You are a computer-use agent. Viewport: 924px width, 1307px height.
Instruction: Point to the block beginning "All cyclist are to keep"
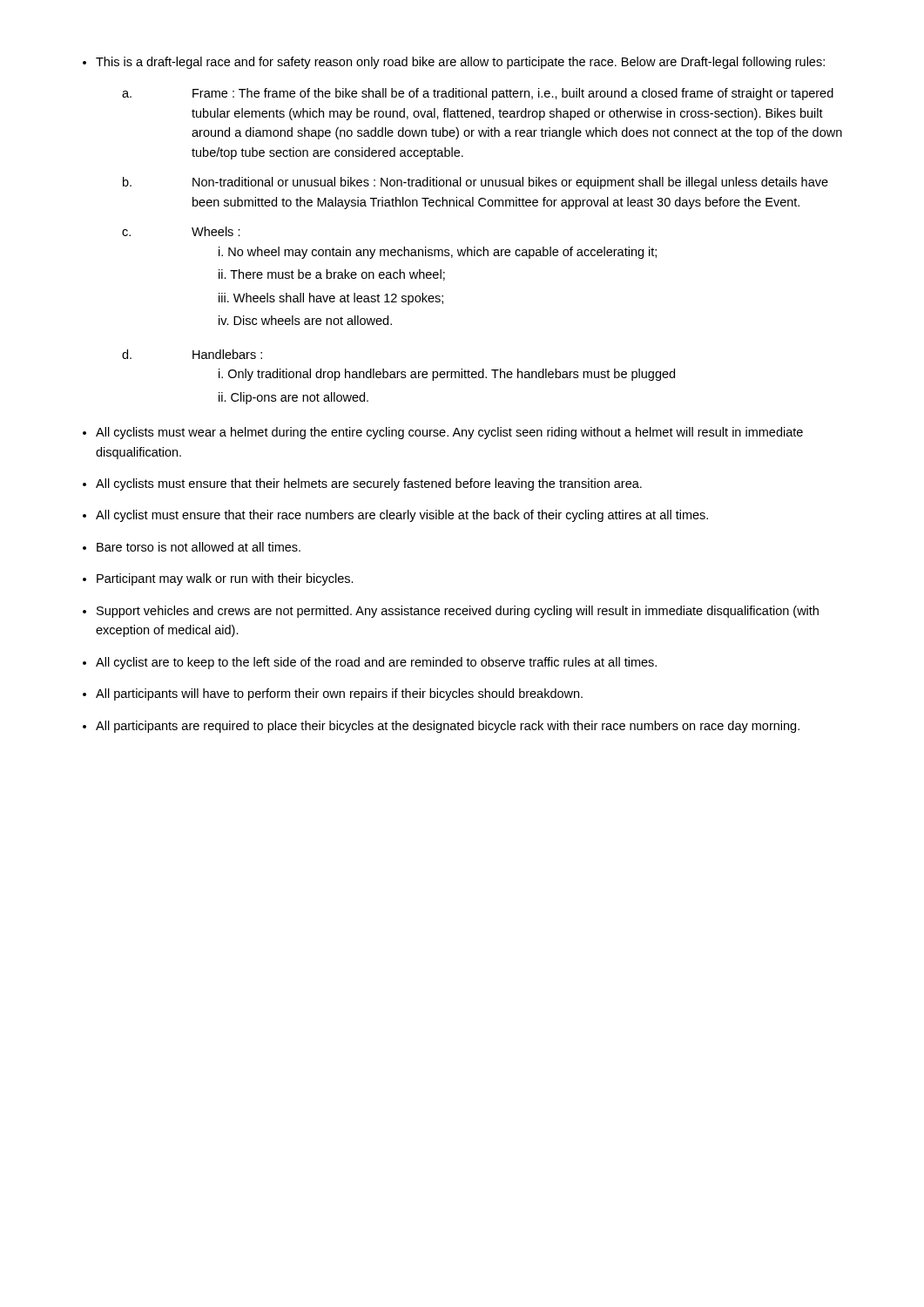pos(377,662)
